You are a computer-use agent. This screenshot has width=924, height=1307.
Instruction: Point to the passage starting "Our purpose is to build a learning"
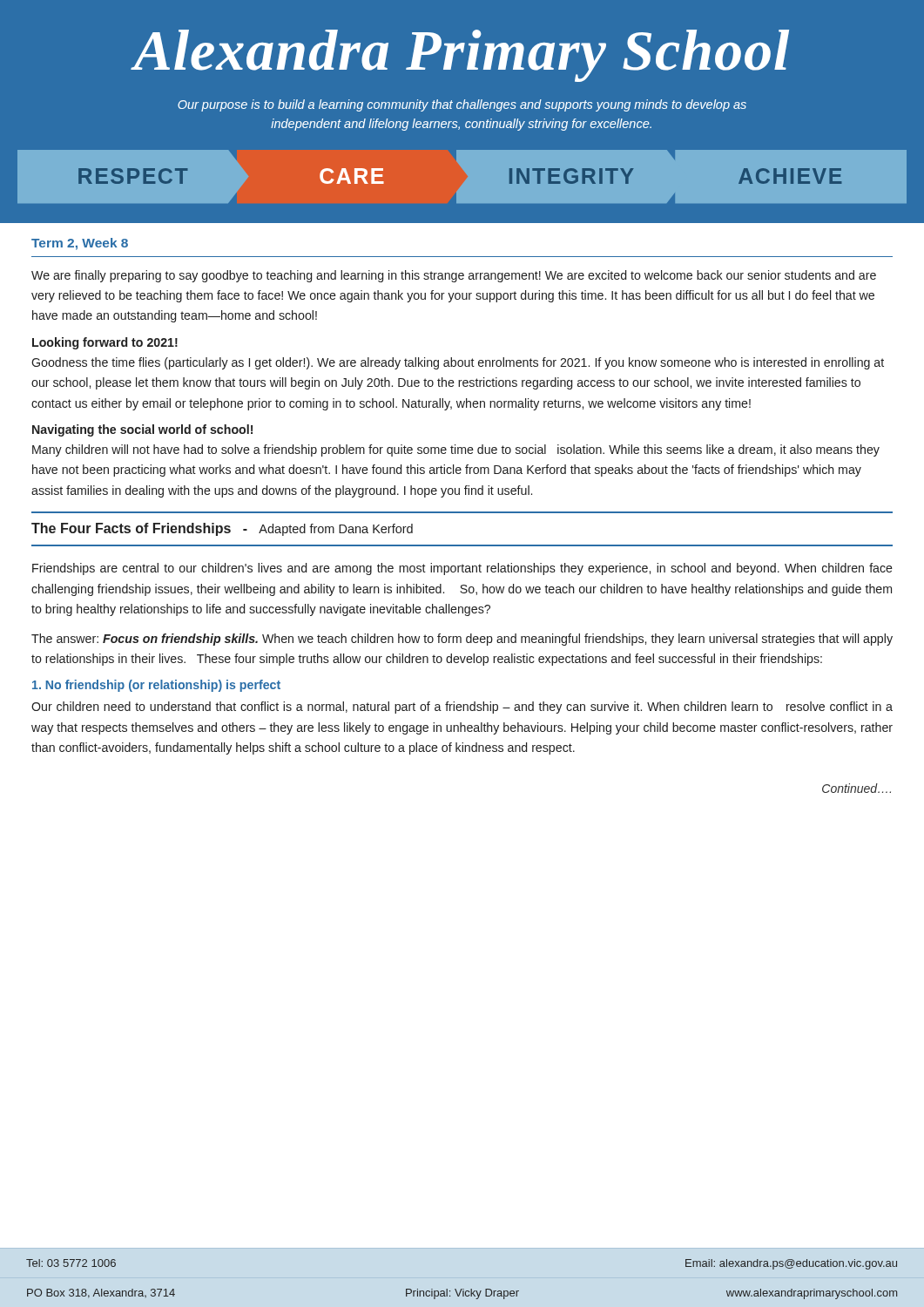pyautogui.click(x=462, y=114)
